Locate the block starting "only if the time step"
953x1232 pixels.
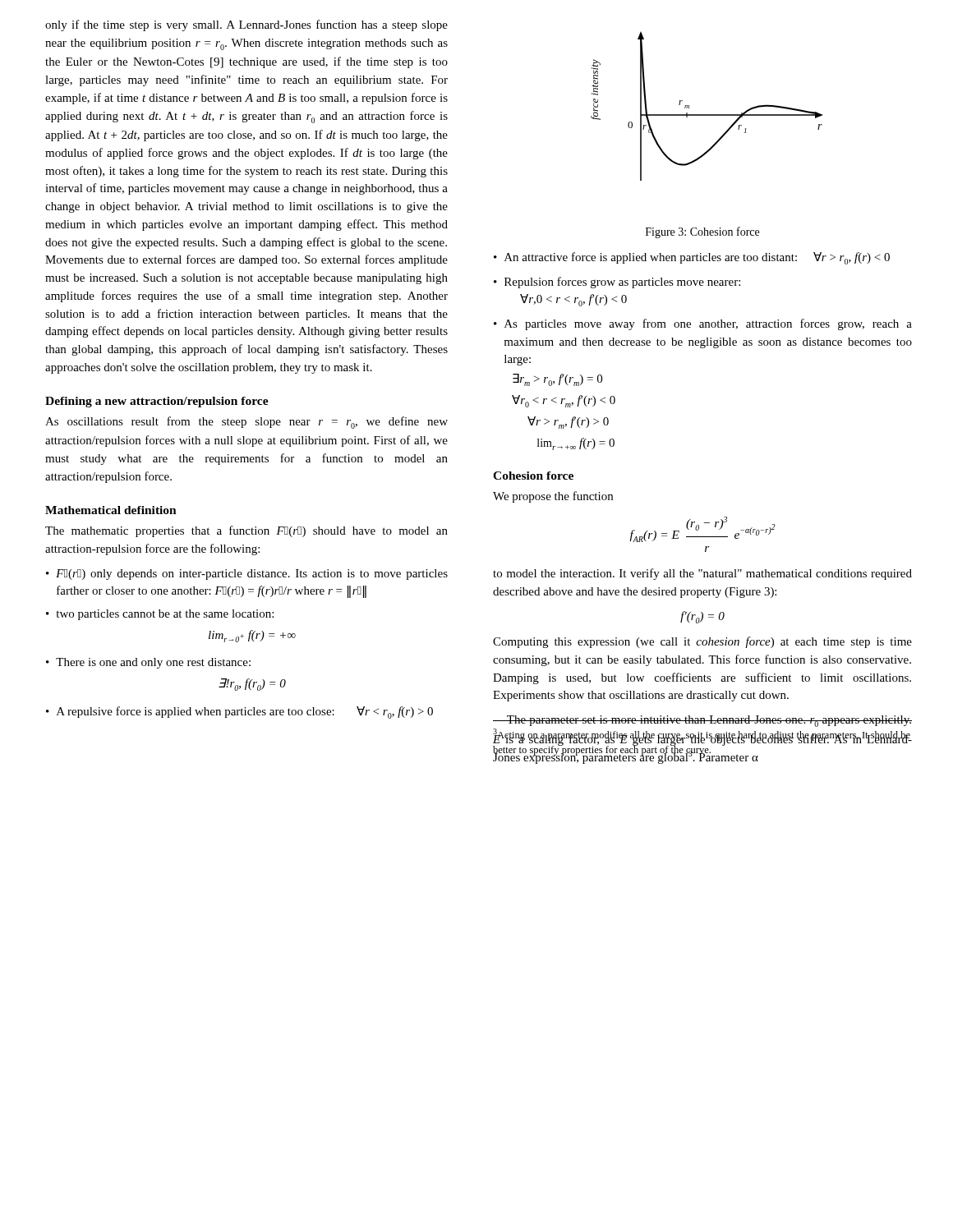246,196
